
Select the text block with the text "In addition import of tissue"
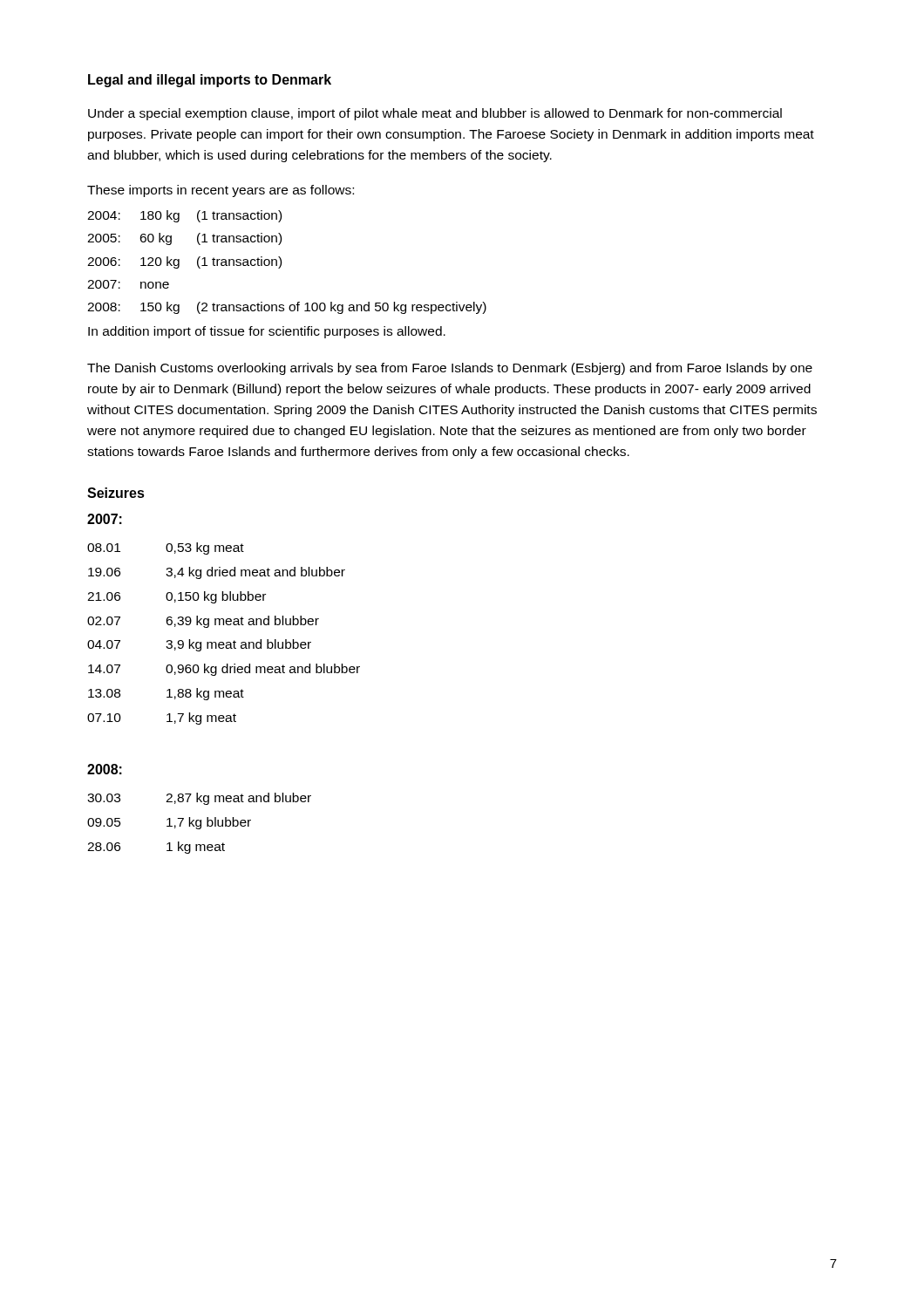point(267,331)
